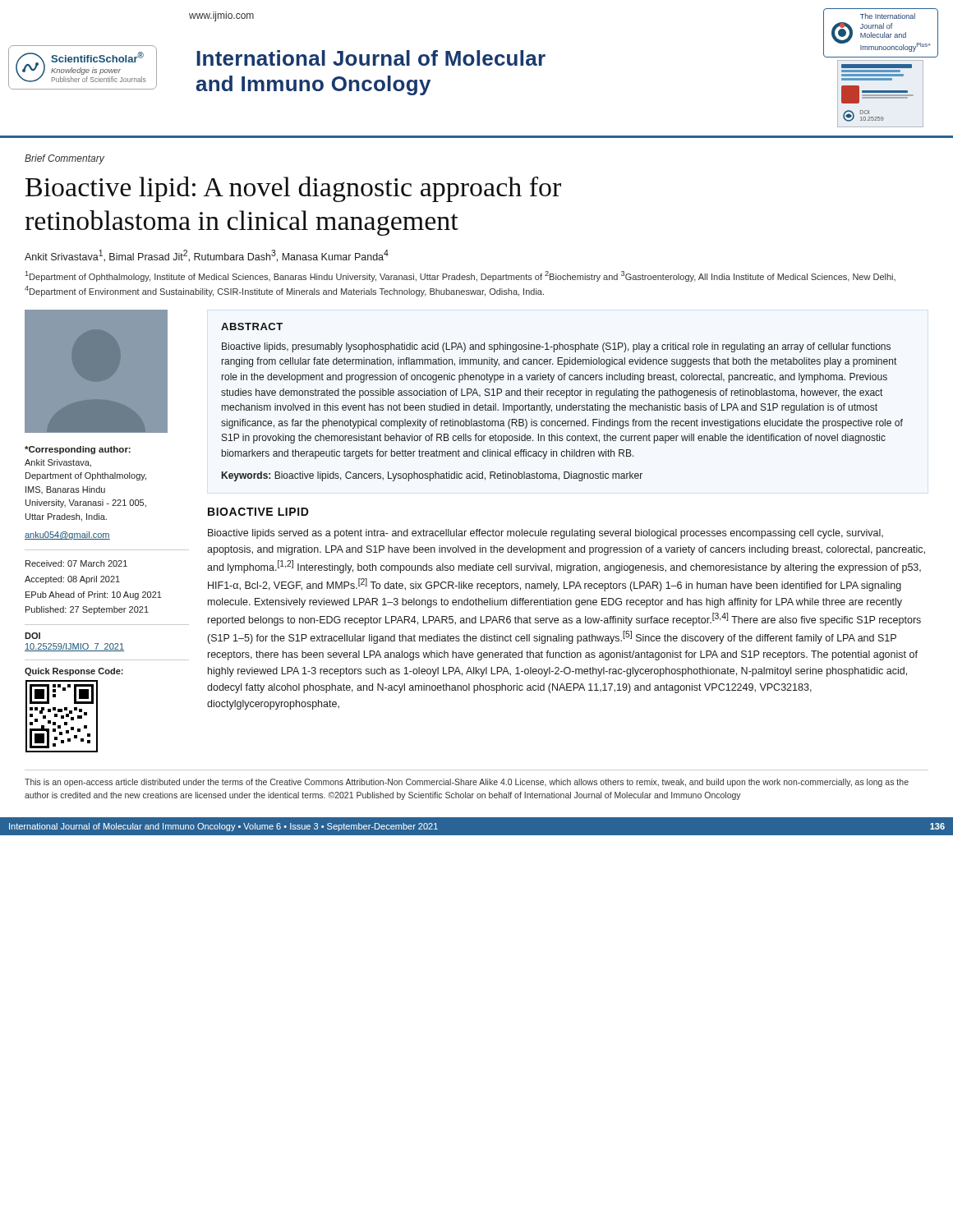Find the block on this page that starts "This is an open-access article distributed under the"
This screenshot has width=953, height=1232.
coord(467,788)
